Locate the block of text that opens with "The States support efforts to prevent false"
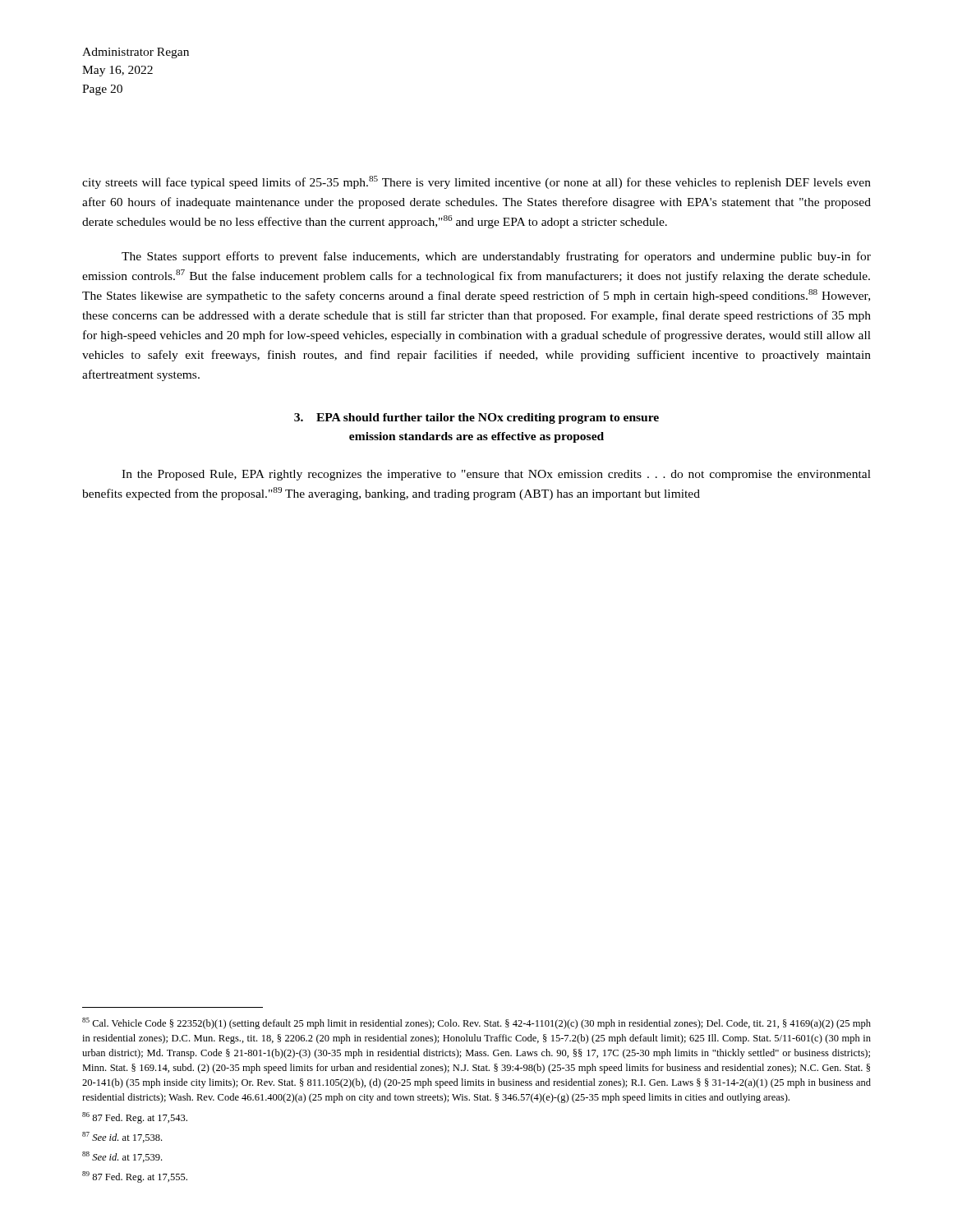Viewport: 953px width, 1232px height. click(x=476, y=315)
